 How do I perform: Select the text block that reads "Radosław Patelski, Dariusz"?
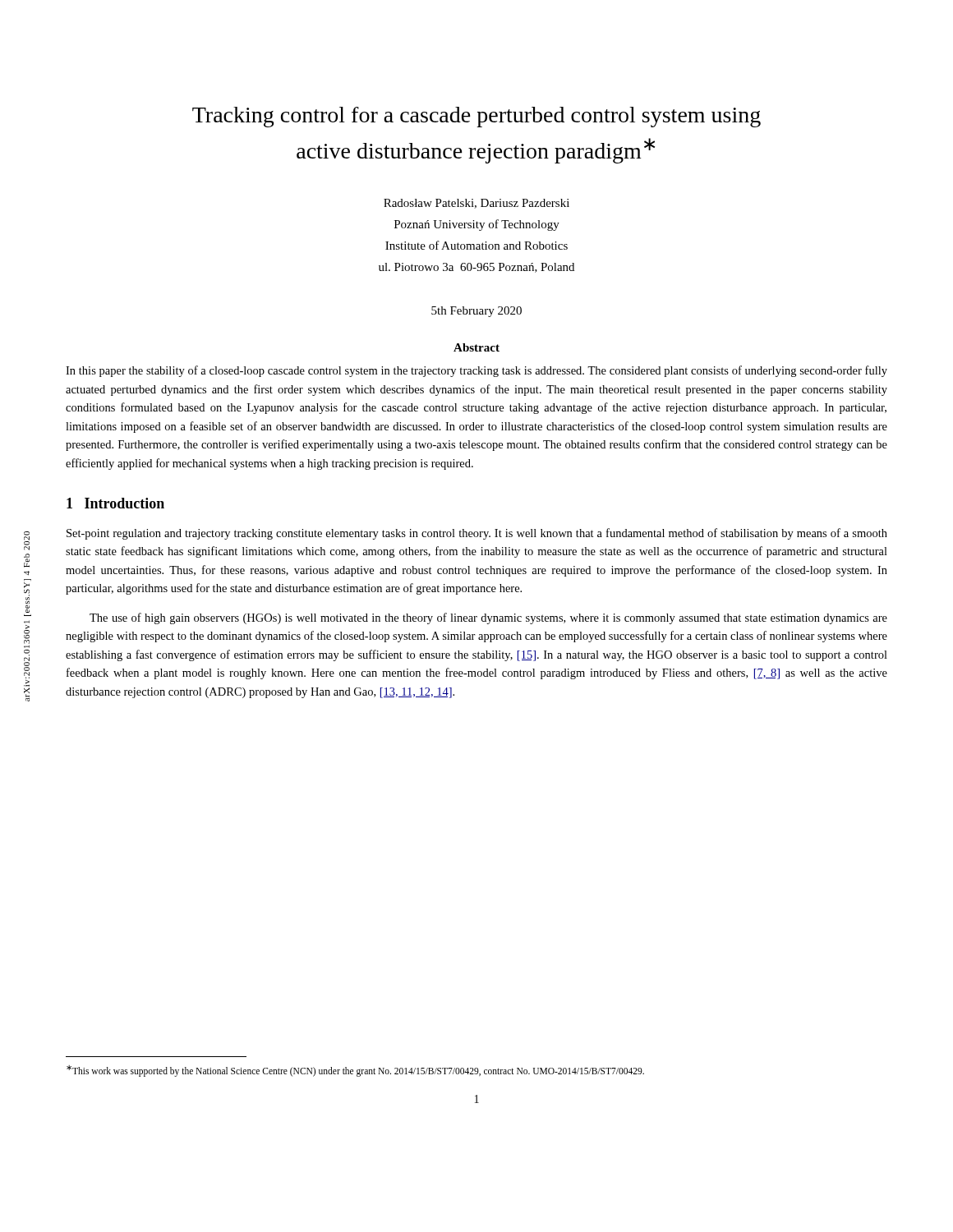tap(476, 257)
